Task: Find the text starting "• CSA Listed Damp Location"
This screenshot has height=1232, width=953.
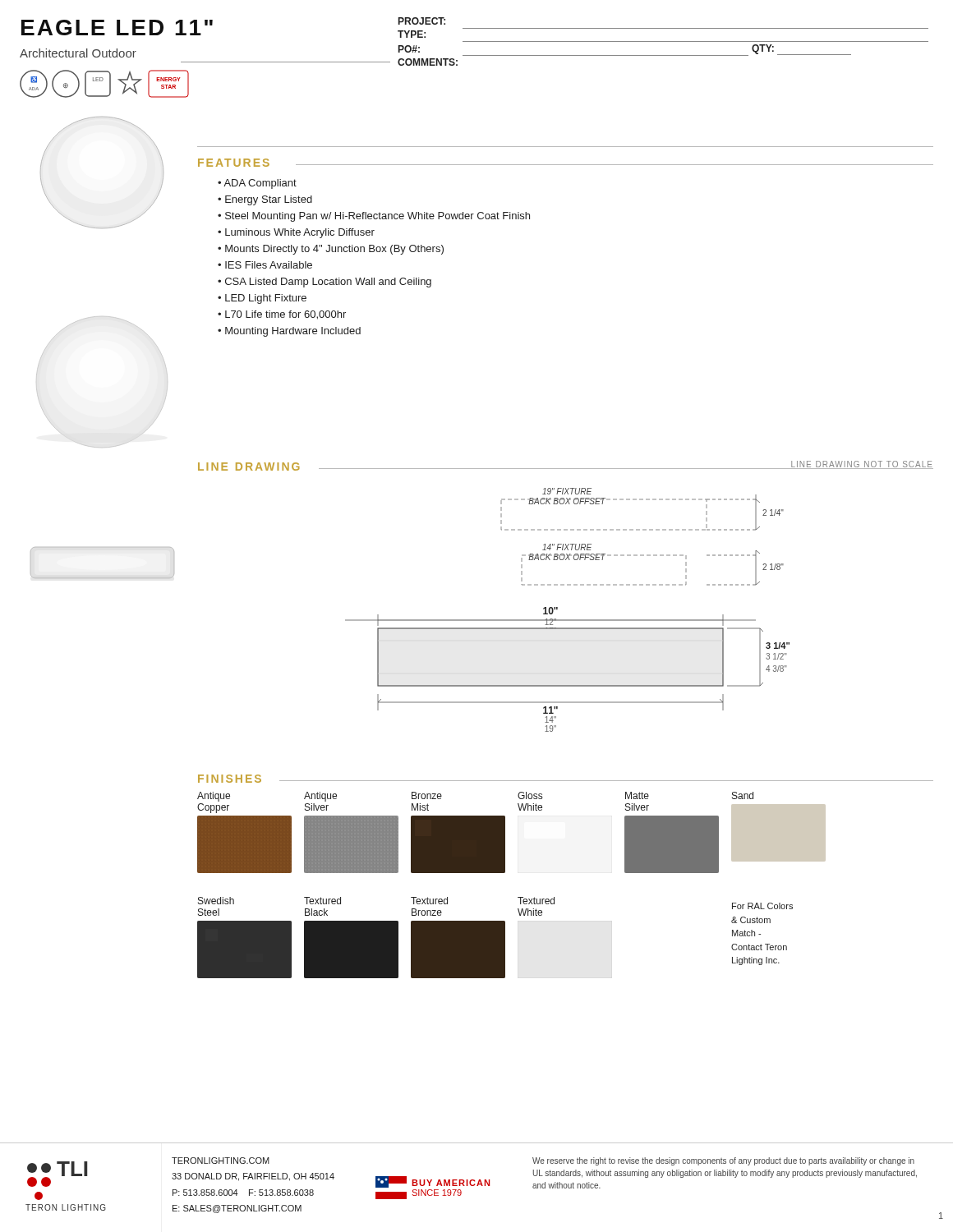Action: click(x=325, y=281)
